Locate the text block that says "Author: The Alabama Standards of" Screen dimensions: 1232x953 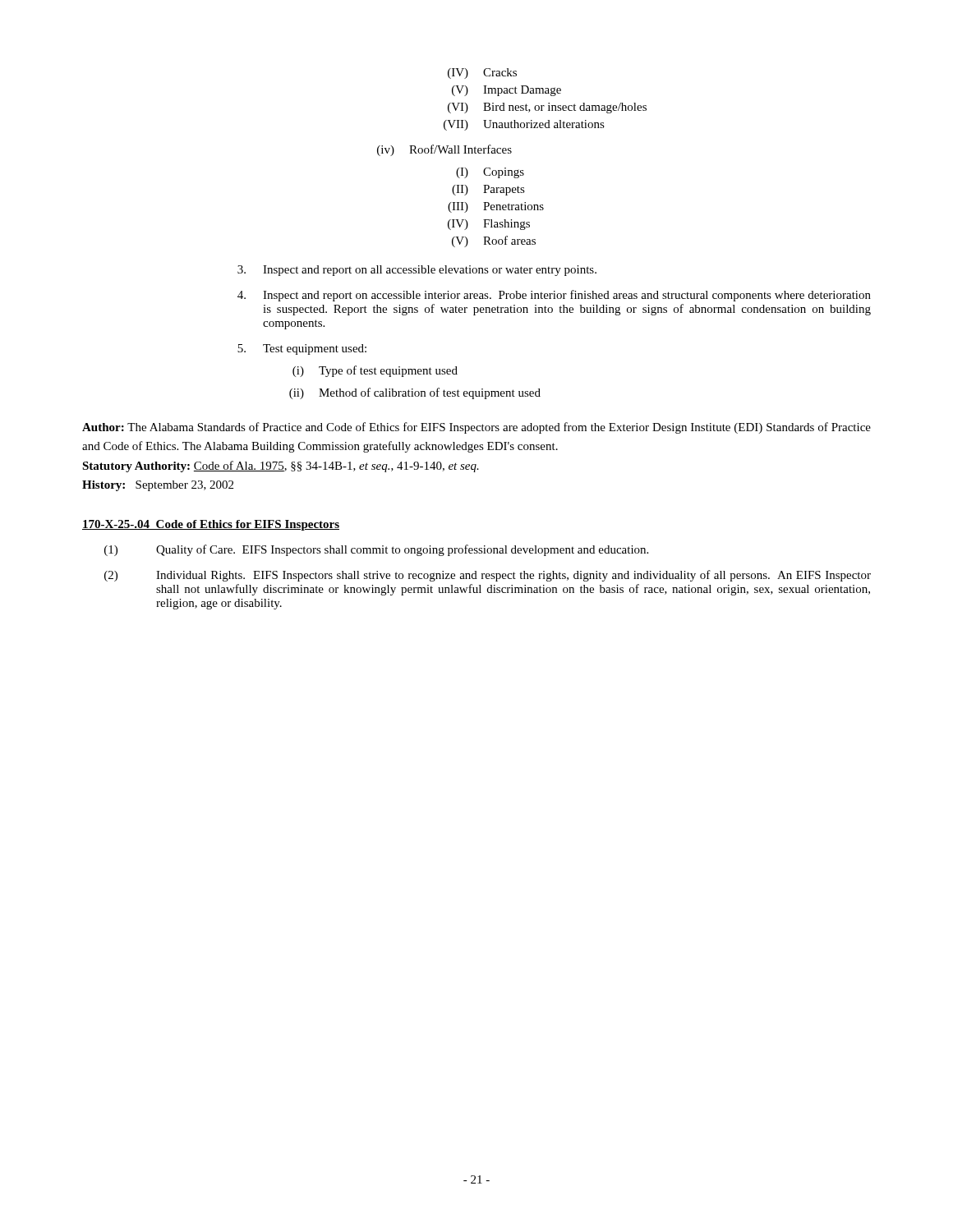[476, 456]
